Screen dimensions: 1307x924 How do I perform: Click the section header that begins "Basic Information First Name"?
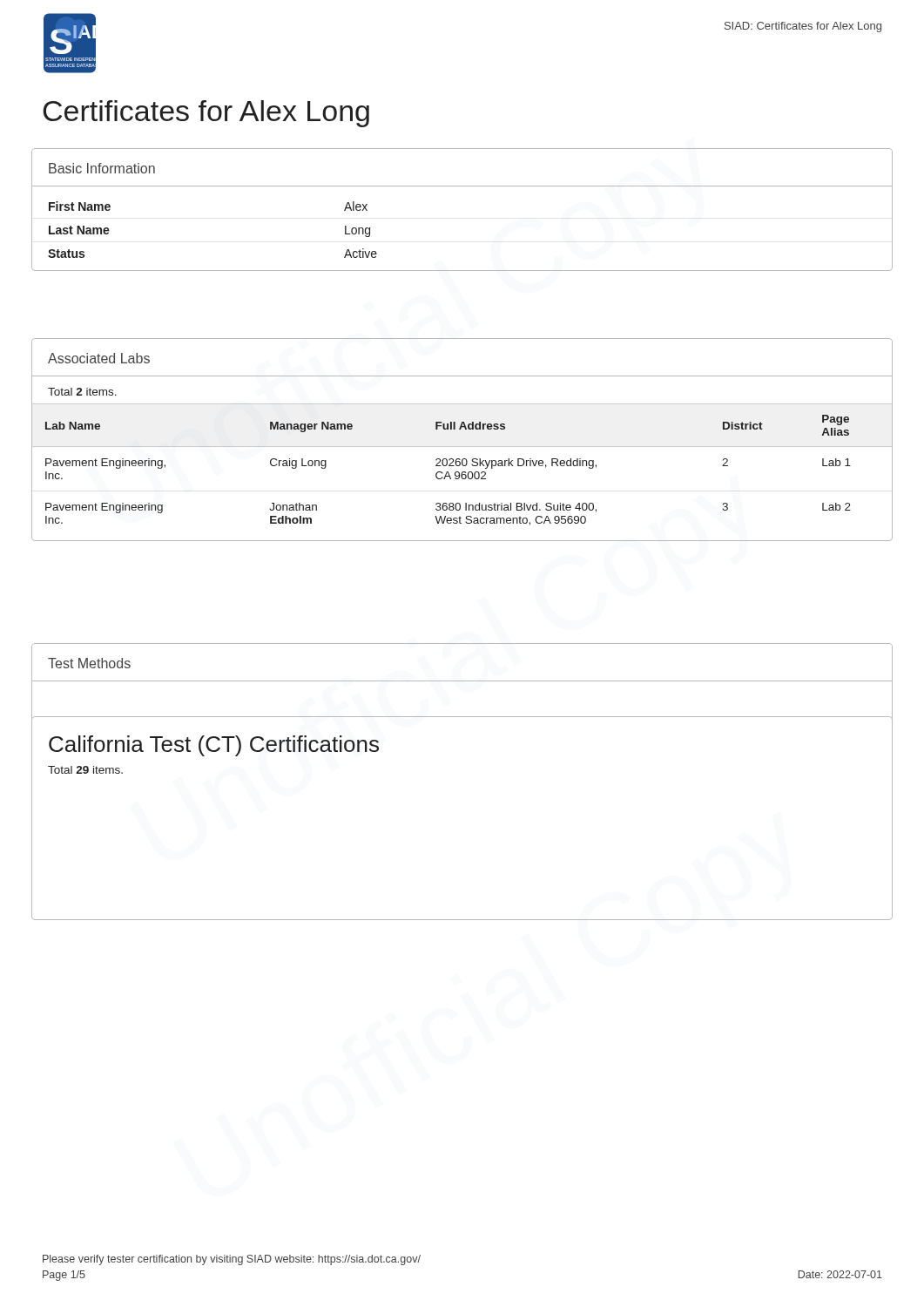(102, 168)
